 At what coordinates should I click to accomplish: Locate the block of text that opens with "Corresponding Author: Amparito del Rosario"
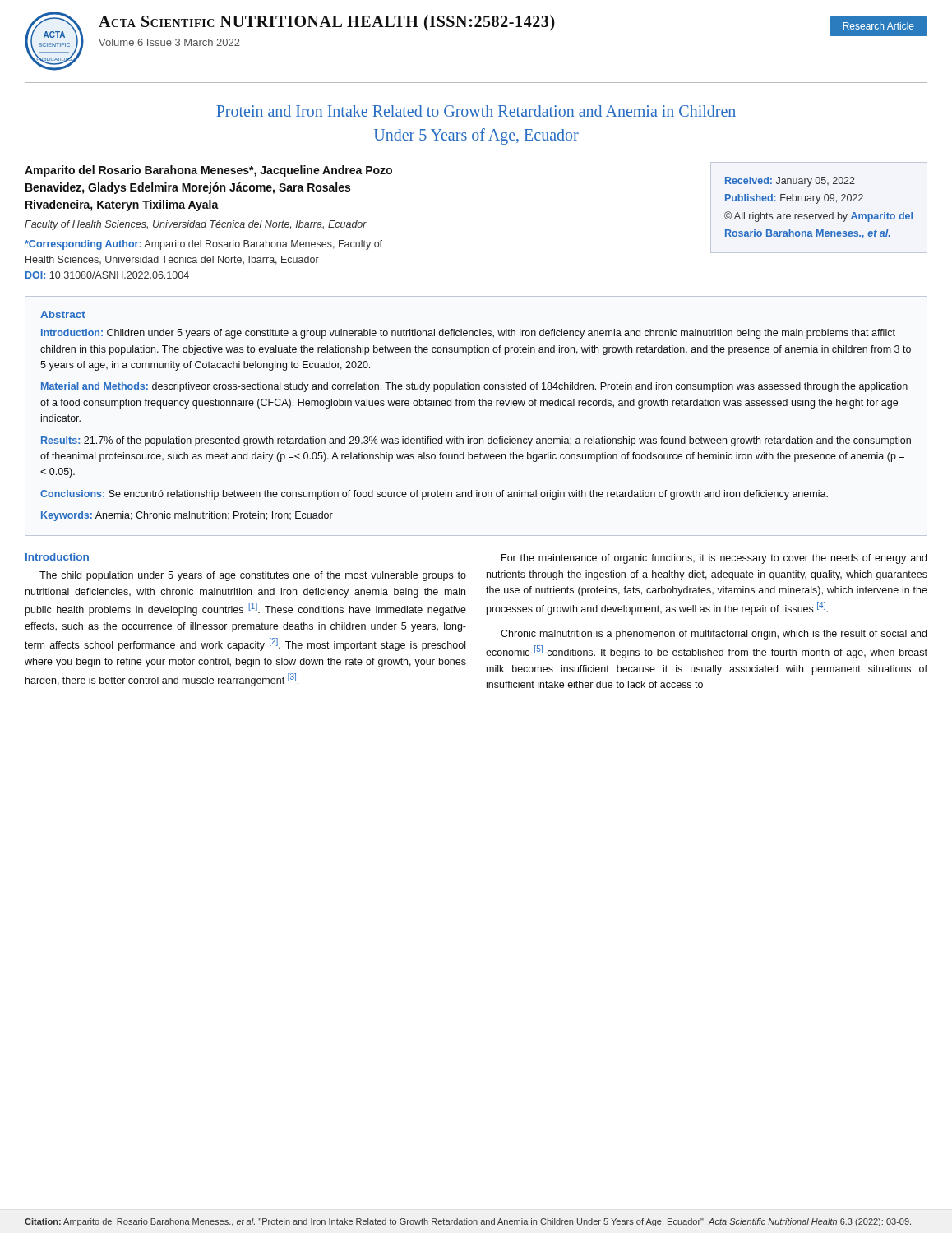tap(203, 260)
